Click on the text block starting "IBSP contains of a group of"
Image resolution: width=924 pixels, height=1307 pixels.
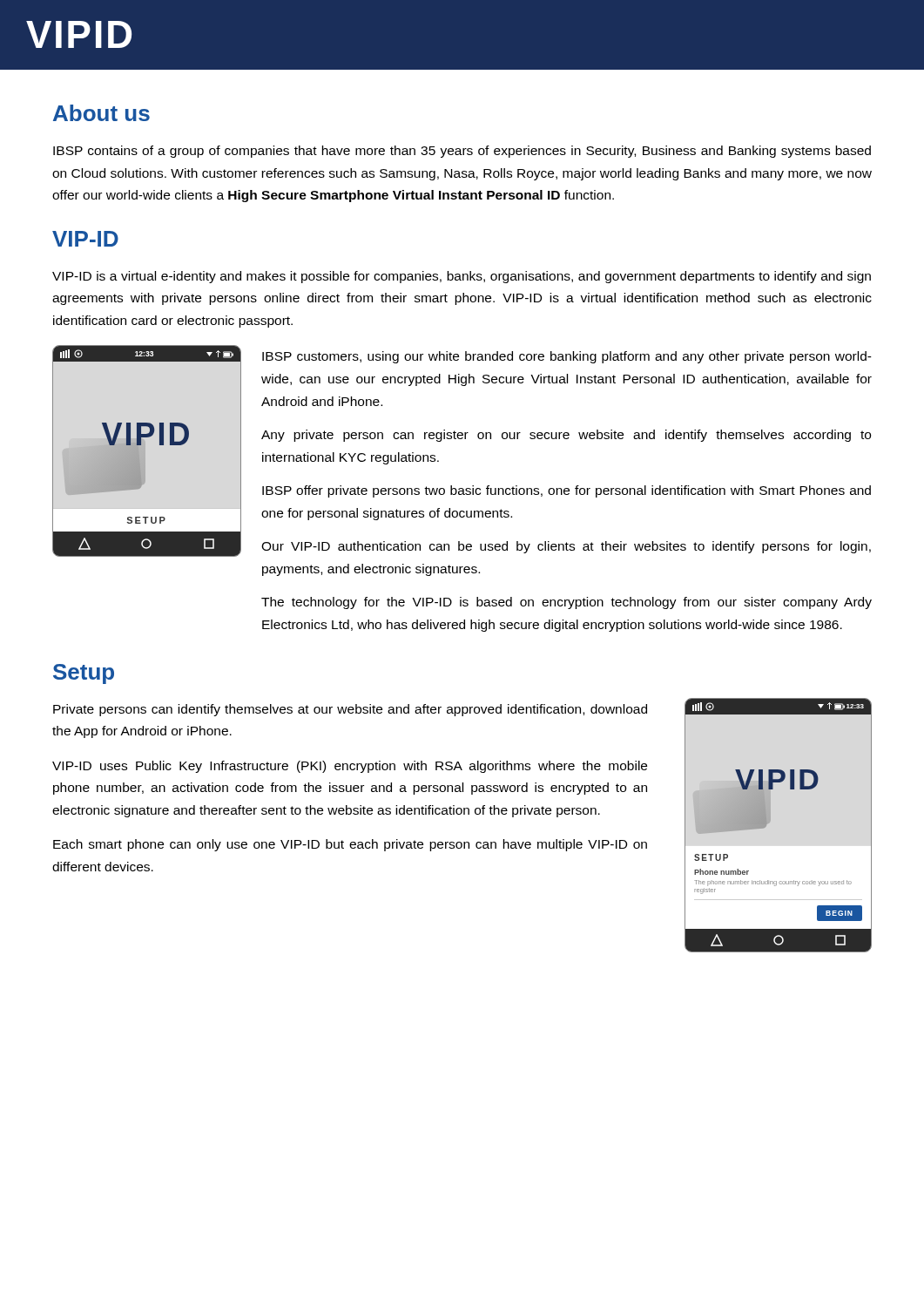(x=462, y=173)
